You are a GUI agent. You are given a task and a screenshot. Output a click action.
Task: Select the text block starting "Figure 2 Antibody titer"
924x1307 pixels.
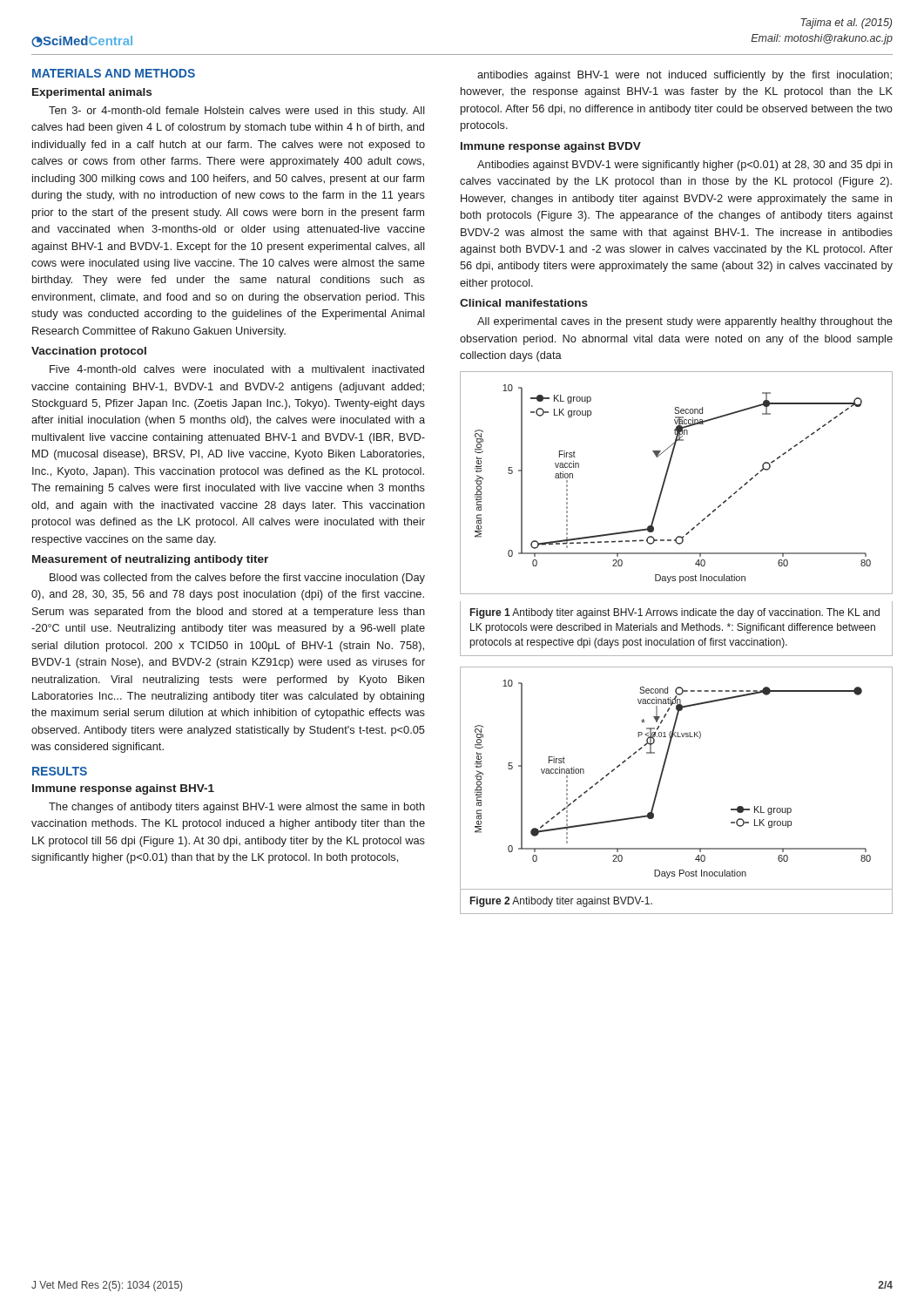pyautogui.click(x=561, y=901)
